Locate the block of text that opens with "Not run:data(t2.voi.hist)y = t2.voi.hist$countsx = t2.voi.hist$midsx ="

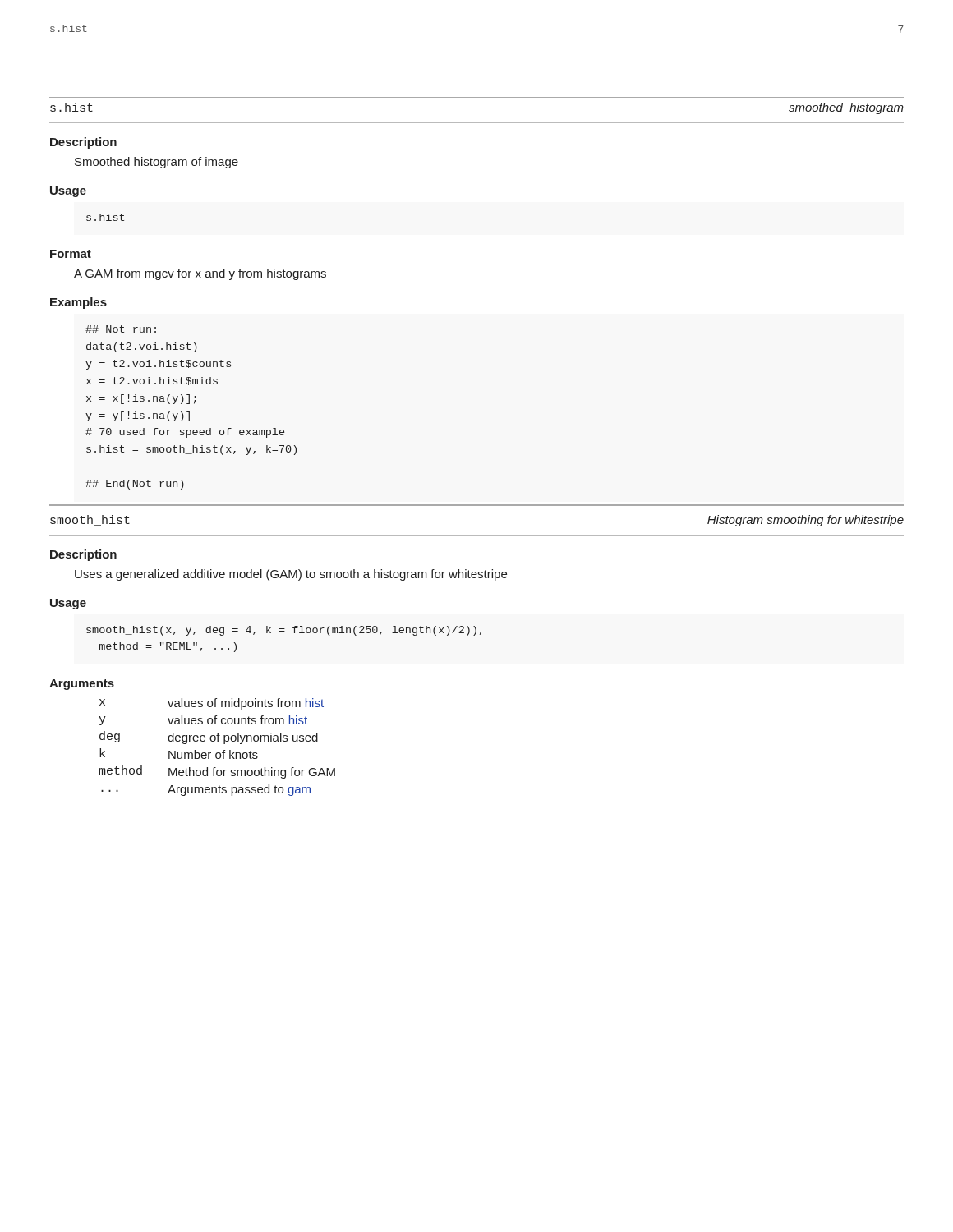click(x=192, y=407)
